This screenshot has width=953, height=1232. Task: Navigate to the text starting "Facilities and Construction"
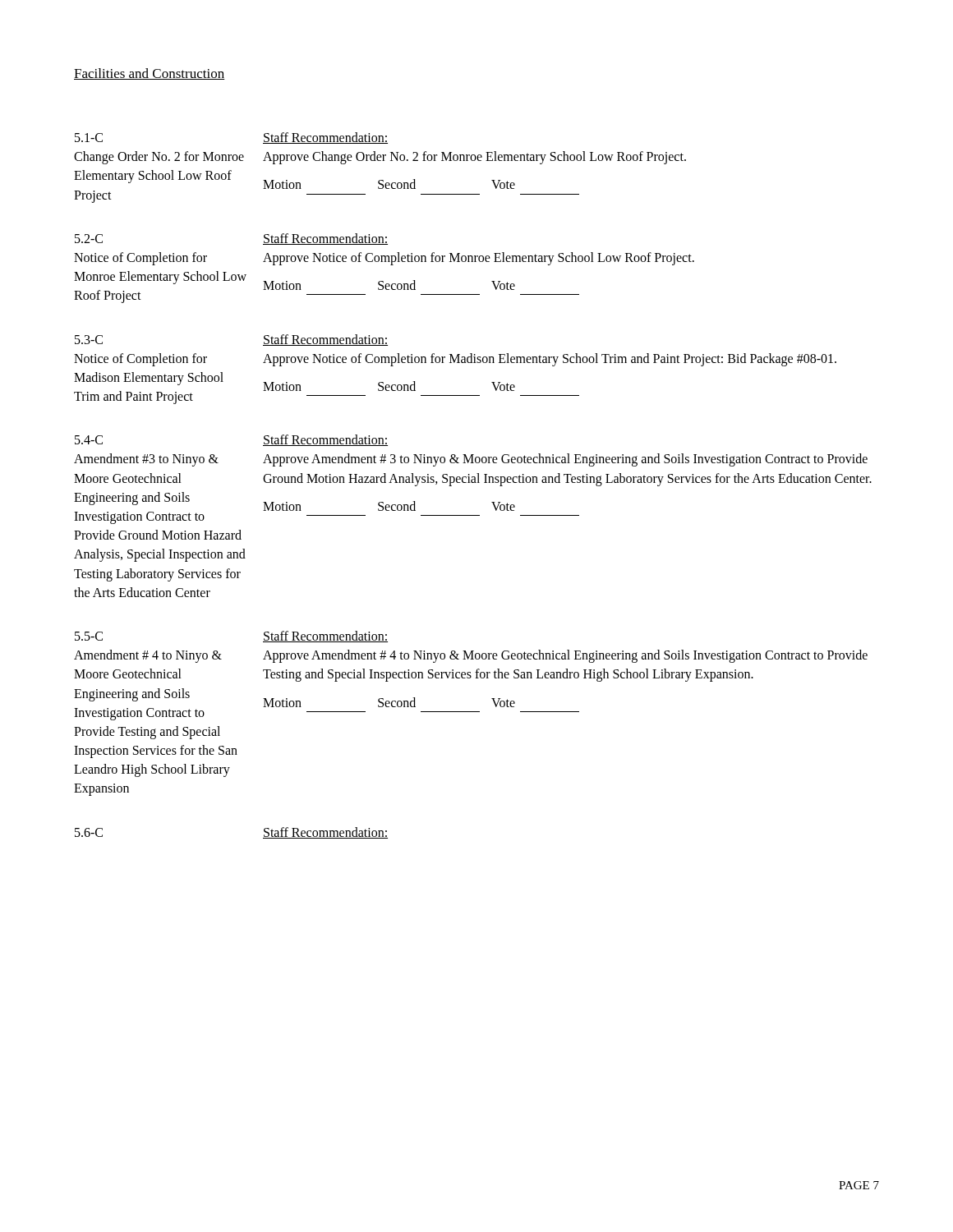(x=149, y=74)
